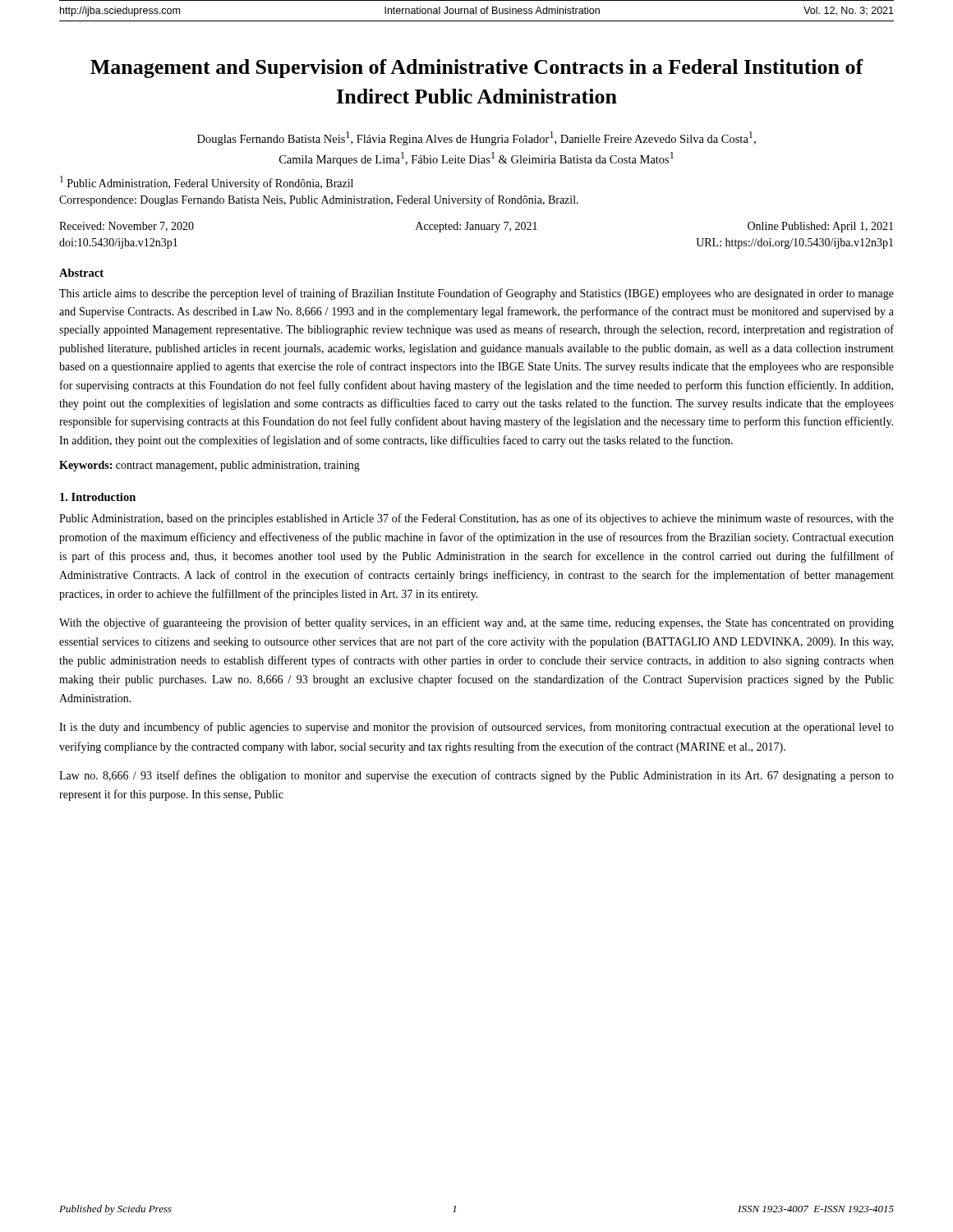Locate the text block containing "Correspondence: Douglas Fernando Batista Neis,"
Screen dimensions: 1232x953
click(319, 200)
